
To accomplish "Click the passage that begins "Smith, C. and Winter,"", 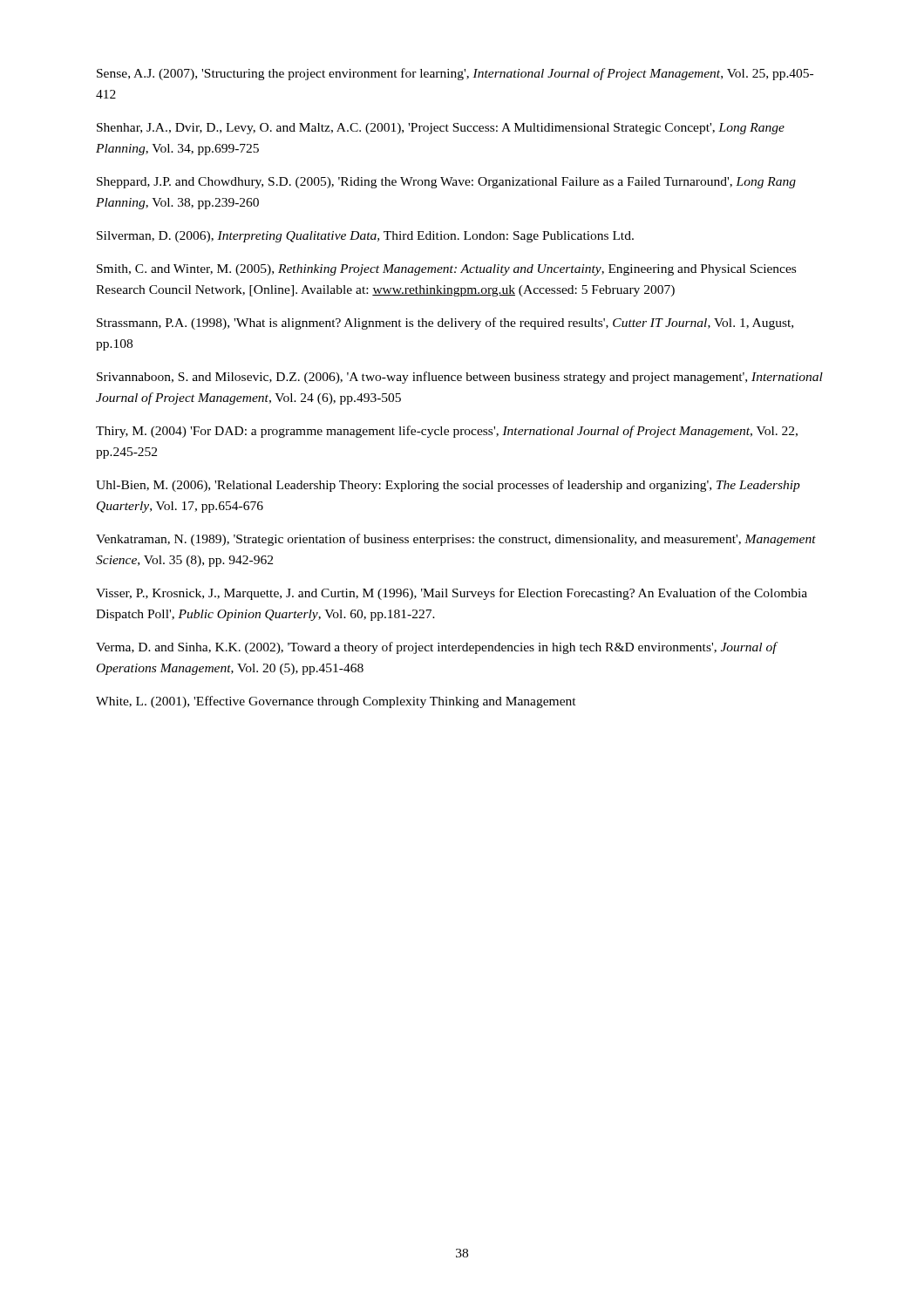I will pyautogui.click(x=446, y=279).
